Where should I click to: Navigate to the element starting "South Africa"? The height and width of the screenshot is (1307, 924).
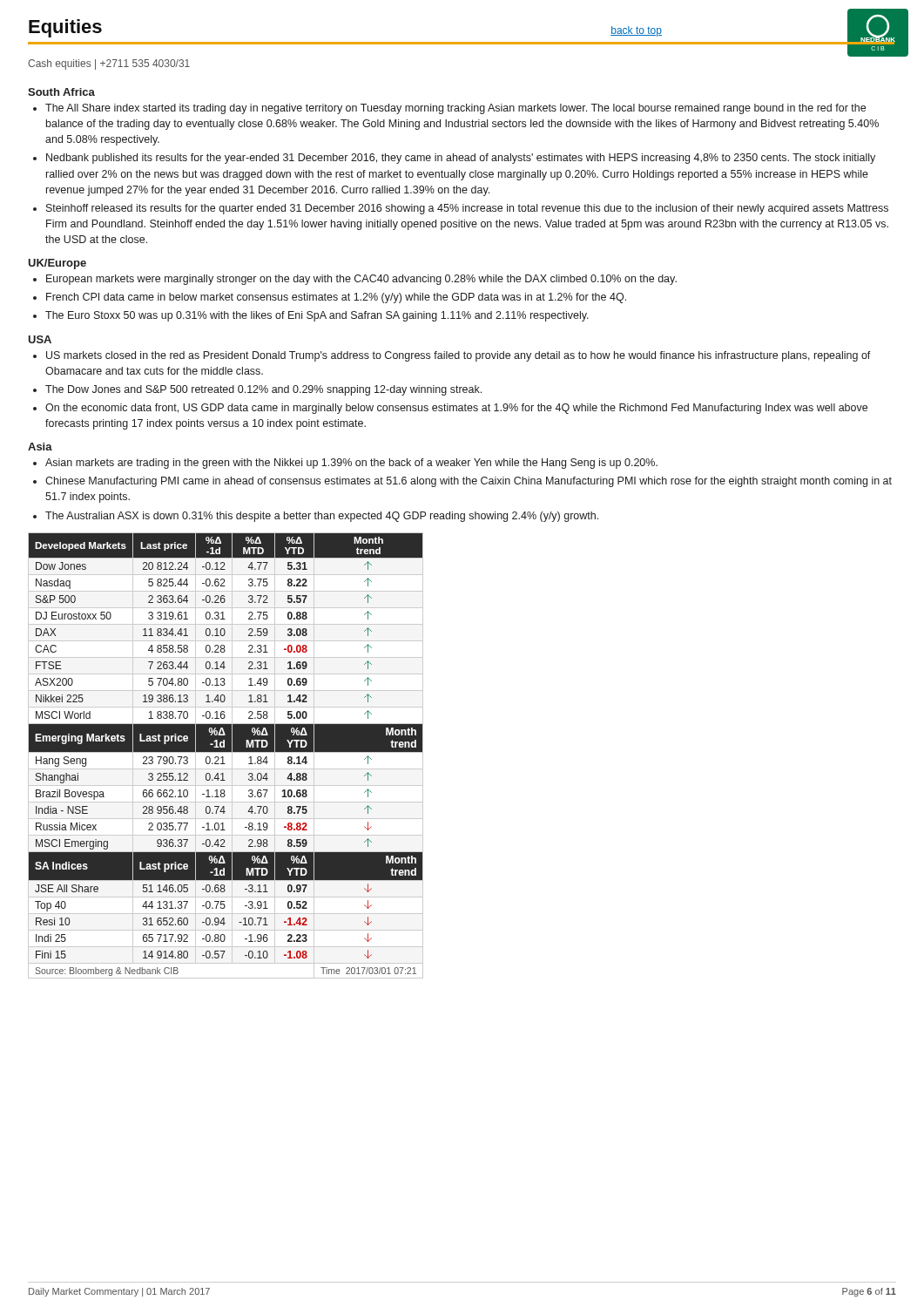[61, 92]
